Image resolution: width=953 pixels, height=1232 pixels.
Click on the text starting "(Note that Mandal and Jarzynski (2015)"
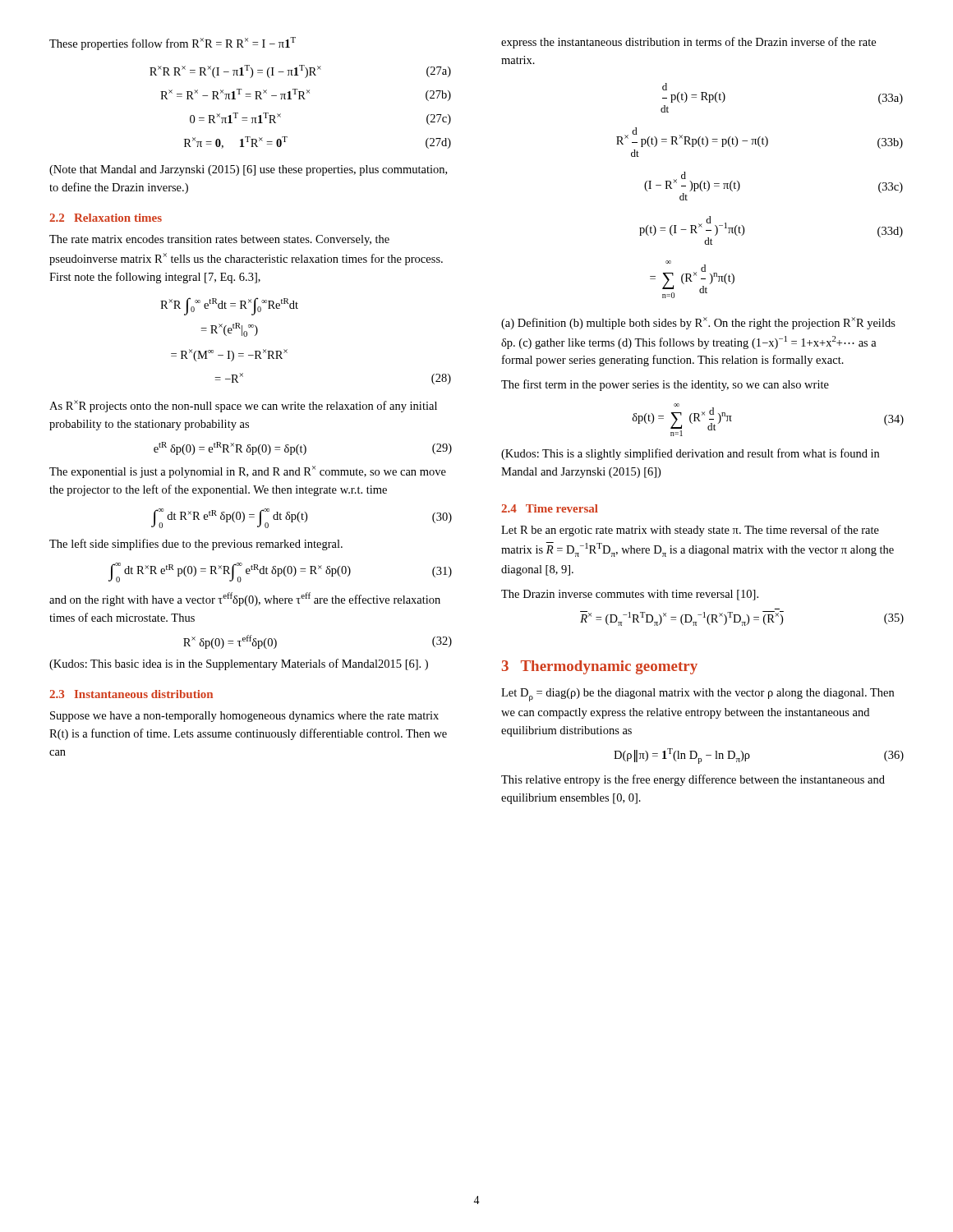249,178
